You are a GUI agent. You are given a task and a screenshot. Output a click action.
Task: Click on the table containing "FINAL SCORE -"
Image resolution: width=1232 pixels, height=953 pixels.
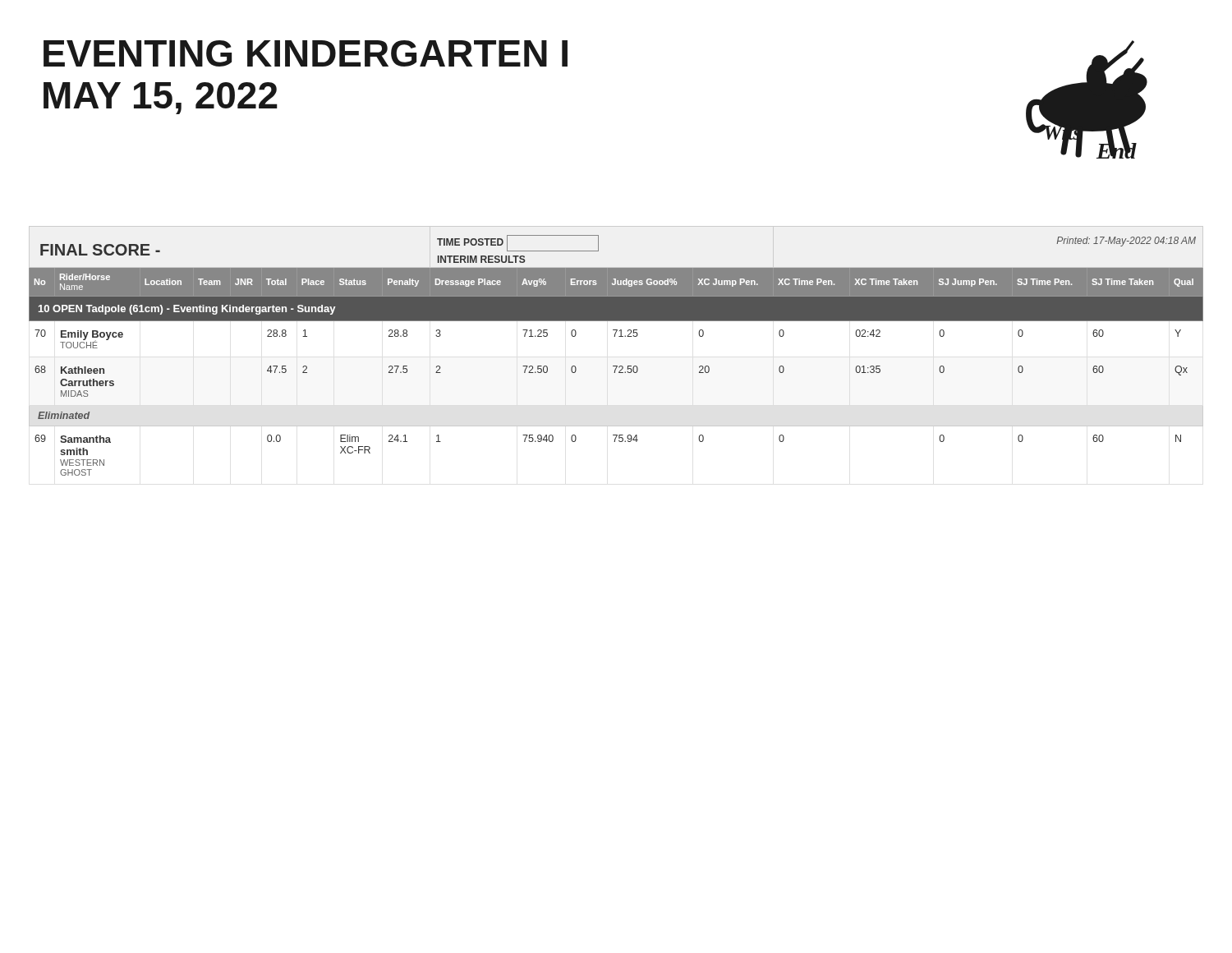click(x=616, y=355)
